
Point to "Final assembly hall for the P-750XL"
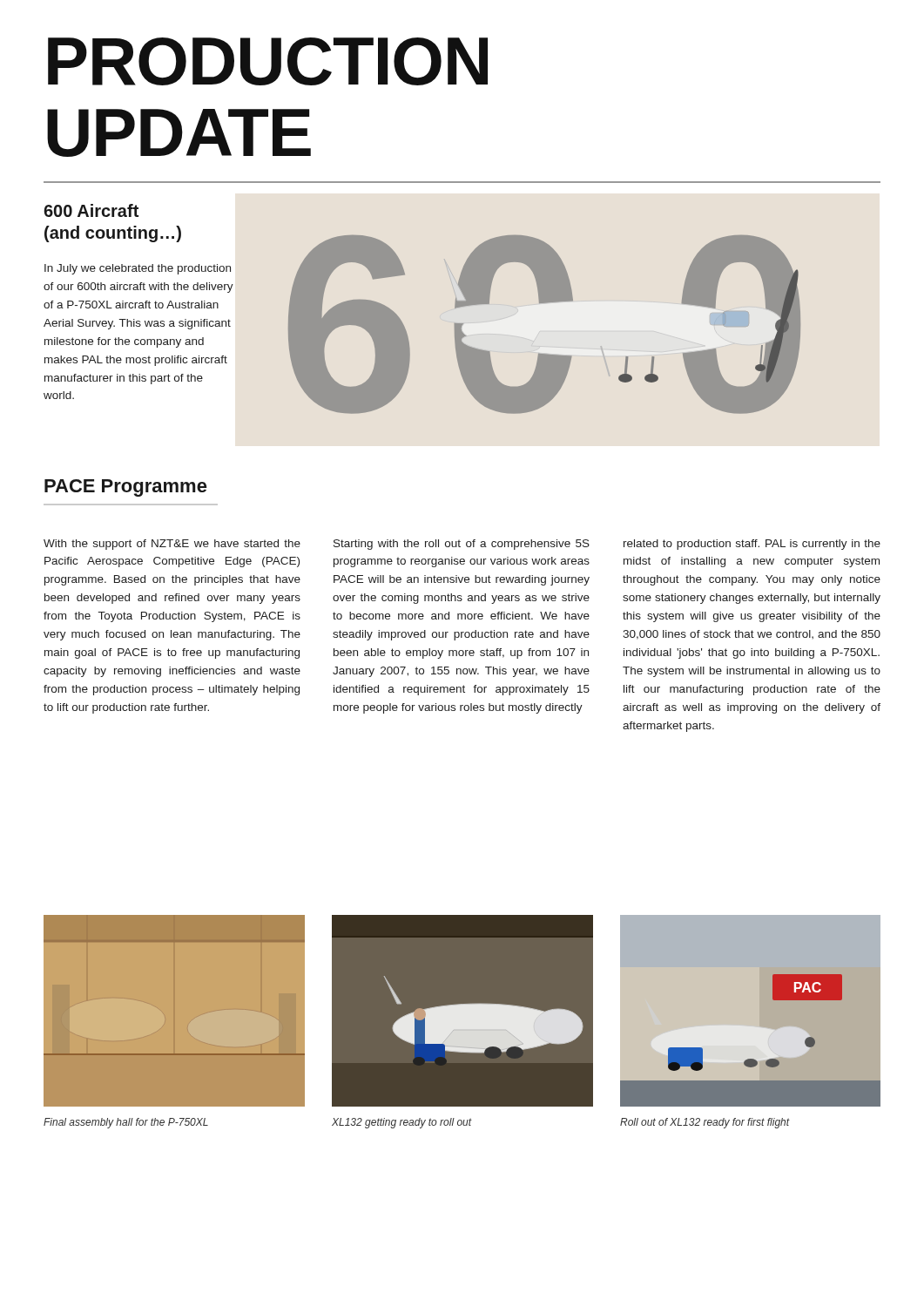(x=126, y=1122)
